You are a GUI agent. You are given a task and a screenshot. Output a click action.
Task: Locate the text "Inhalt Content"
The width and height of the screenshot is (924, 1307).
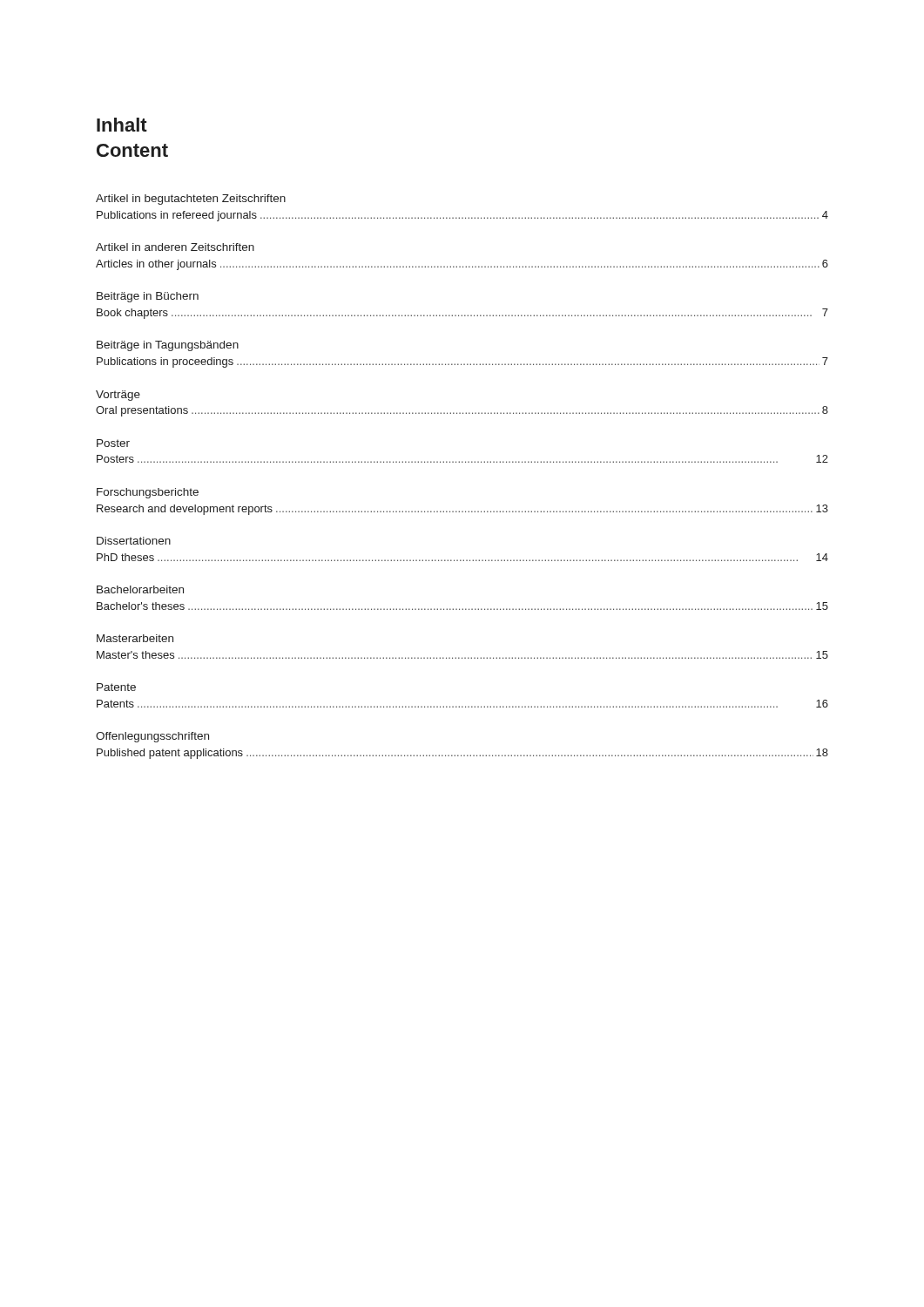[x=122, y=125]
